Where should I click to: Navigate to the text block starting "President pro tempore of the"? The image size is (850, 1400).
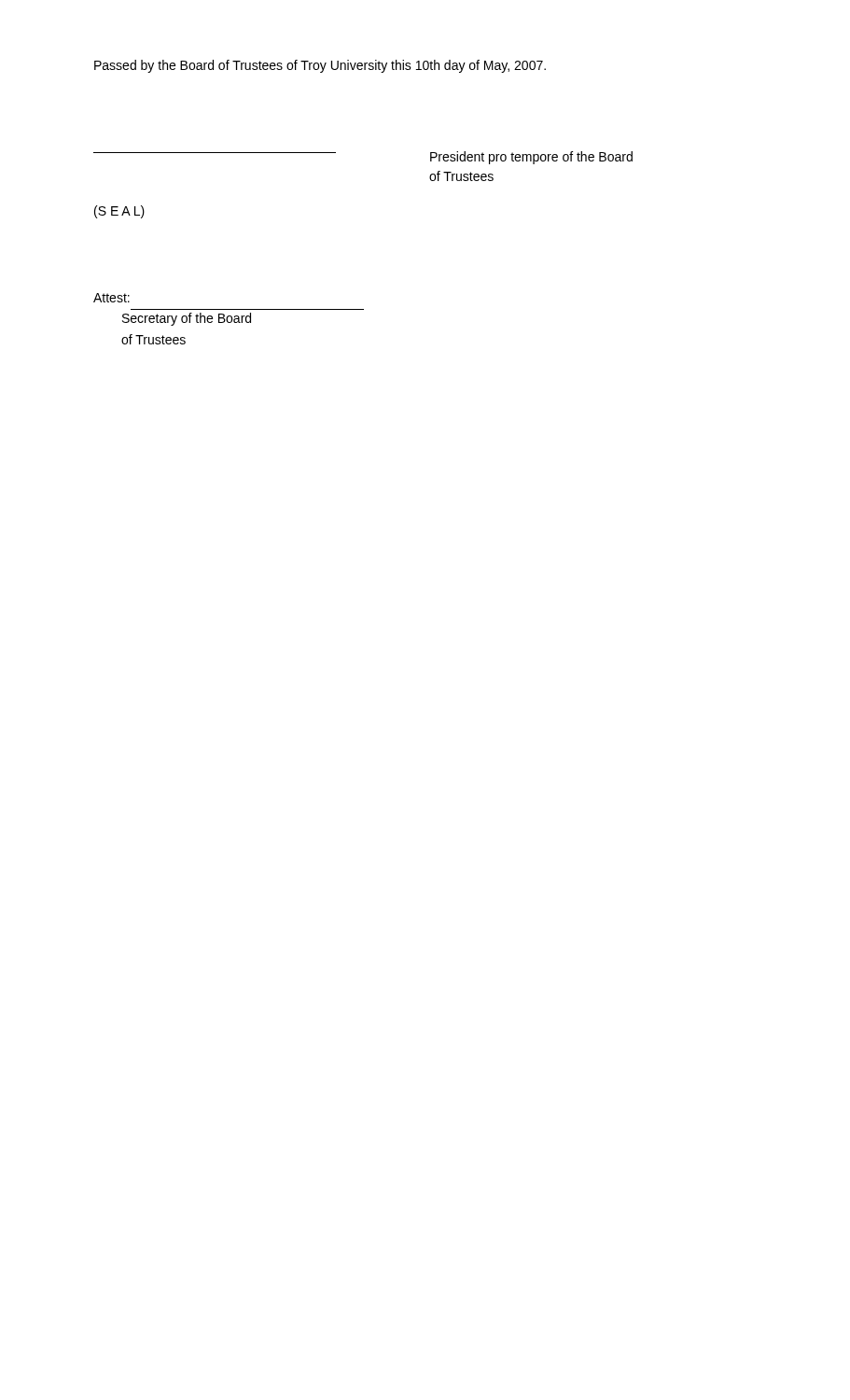(x=531, y=167)
